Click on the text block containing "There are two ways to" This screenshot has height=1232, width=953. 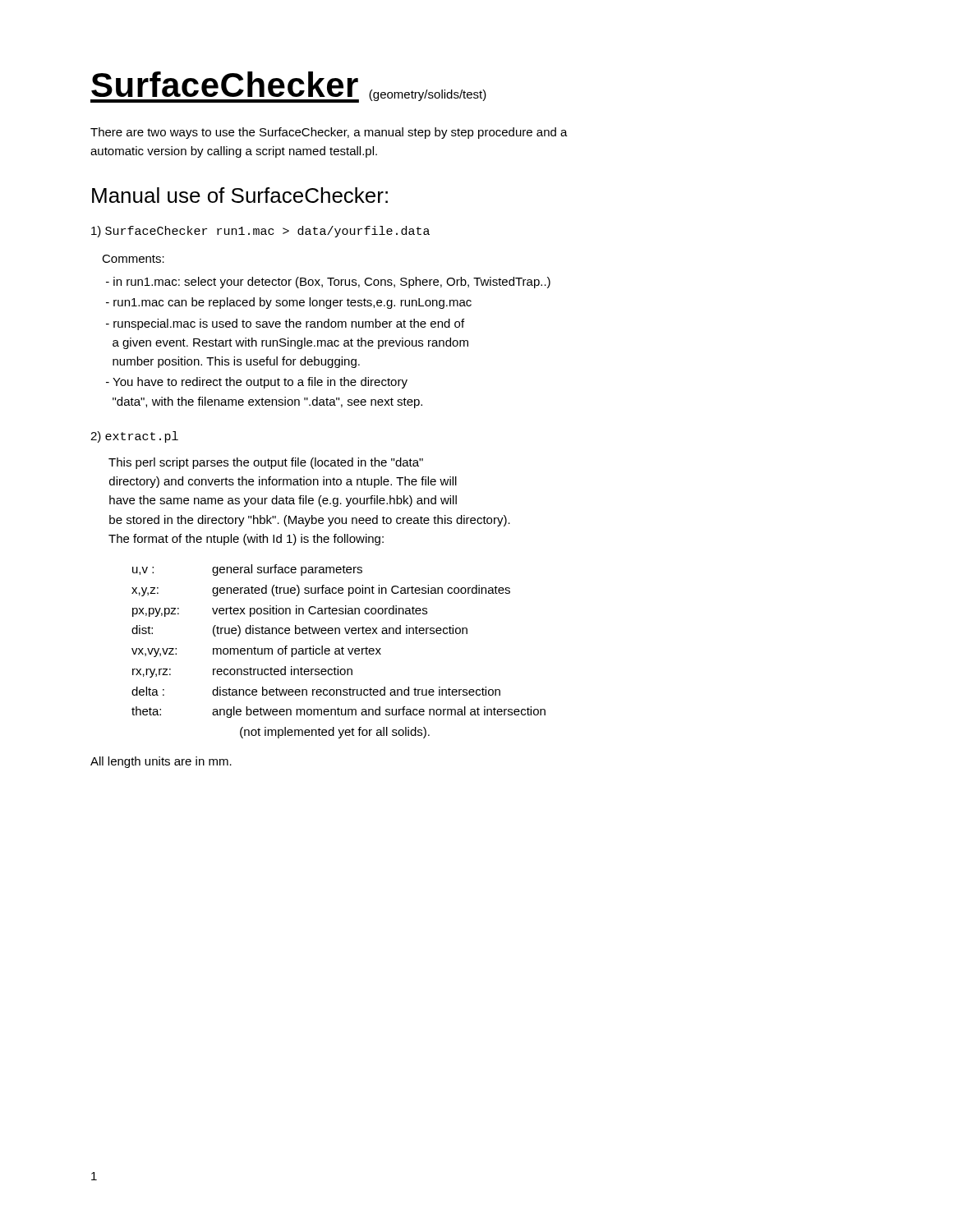point(329,141)
